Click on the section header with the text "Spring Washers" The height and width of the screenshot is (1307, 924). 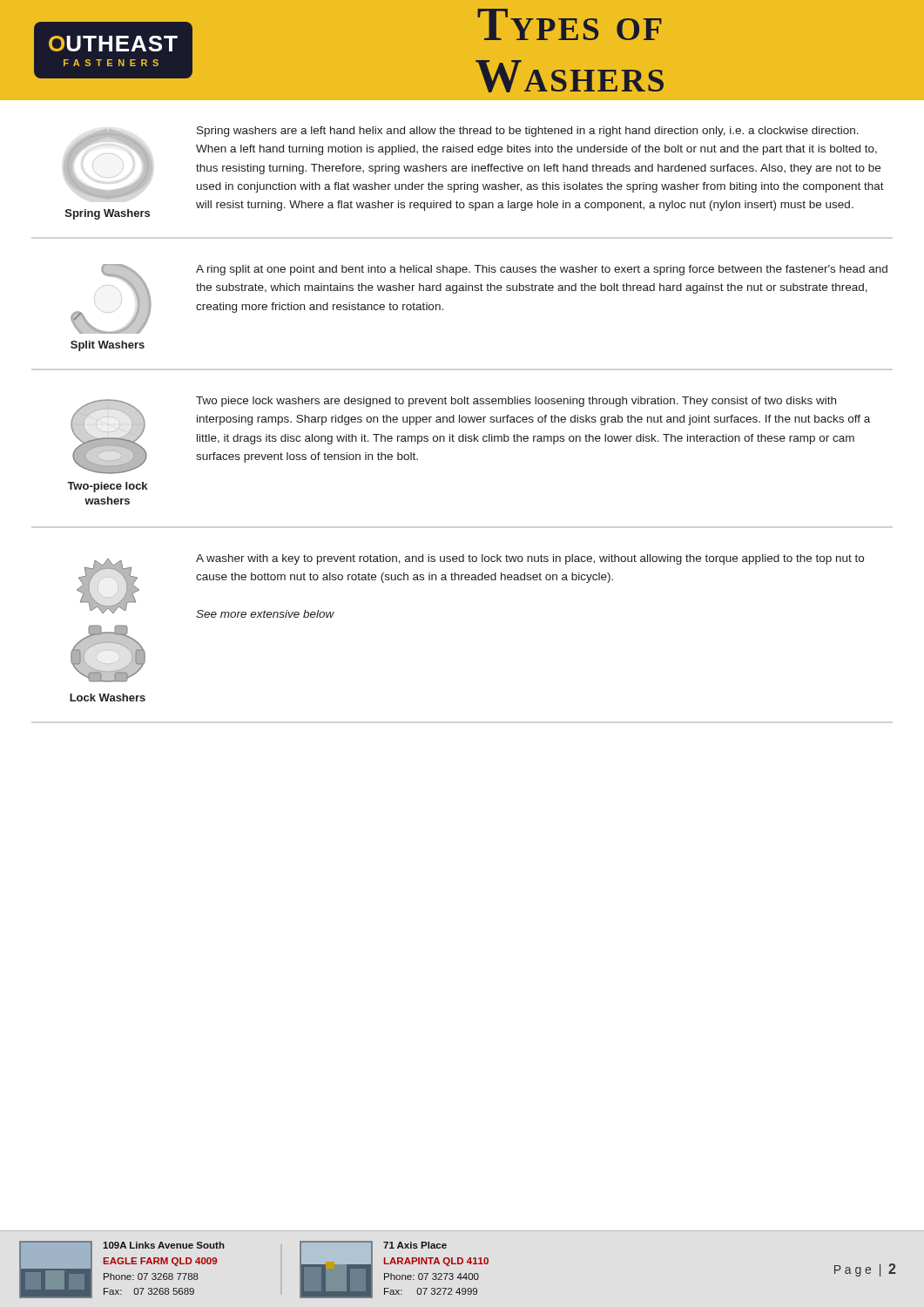(108, 213)
